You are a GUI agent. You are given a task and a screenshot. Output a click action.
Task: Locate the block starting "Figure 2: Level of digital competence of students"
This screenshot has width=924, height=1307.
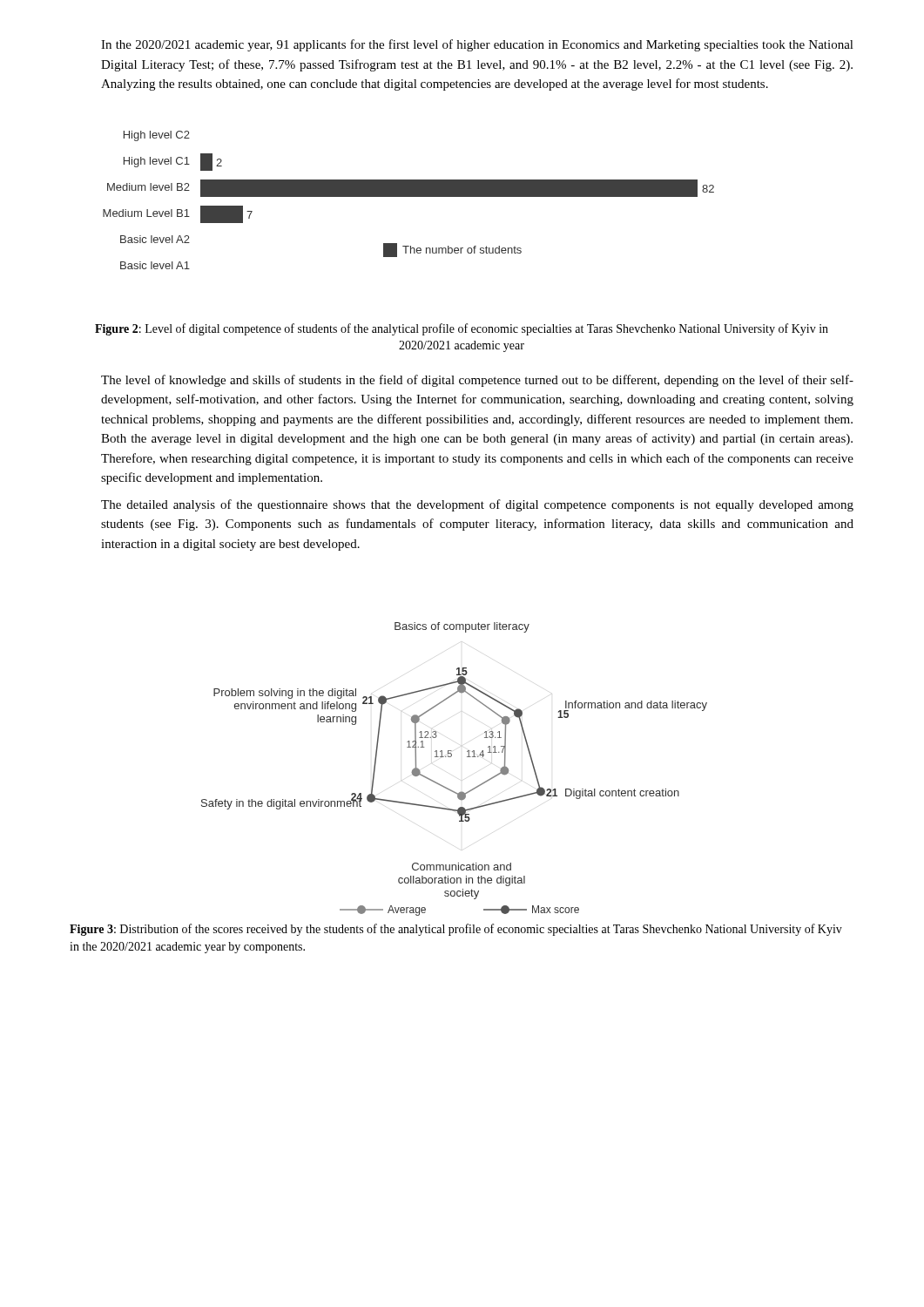(462, 337)
